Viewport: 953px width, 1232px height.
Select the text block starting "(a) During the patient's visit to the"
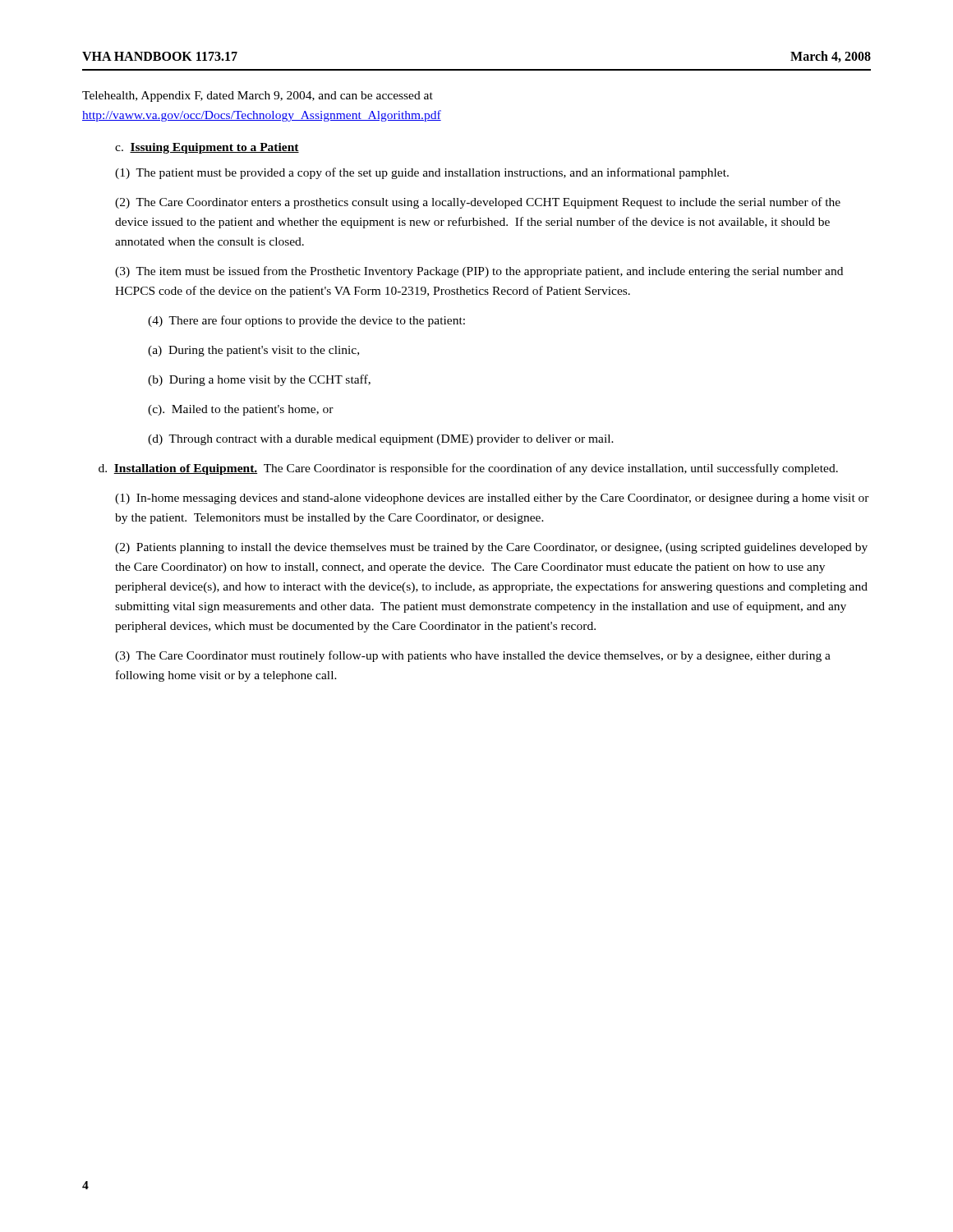pyautogui.click(x=254, y=350)
